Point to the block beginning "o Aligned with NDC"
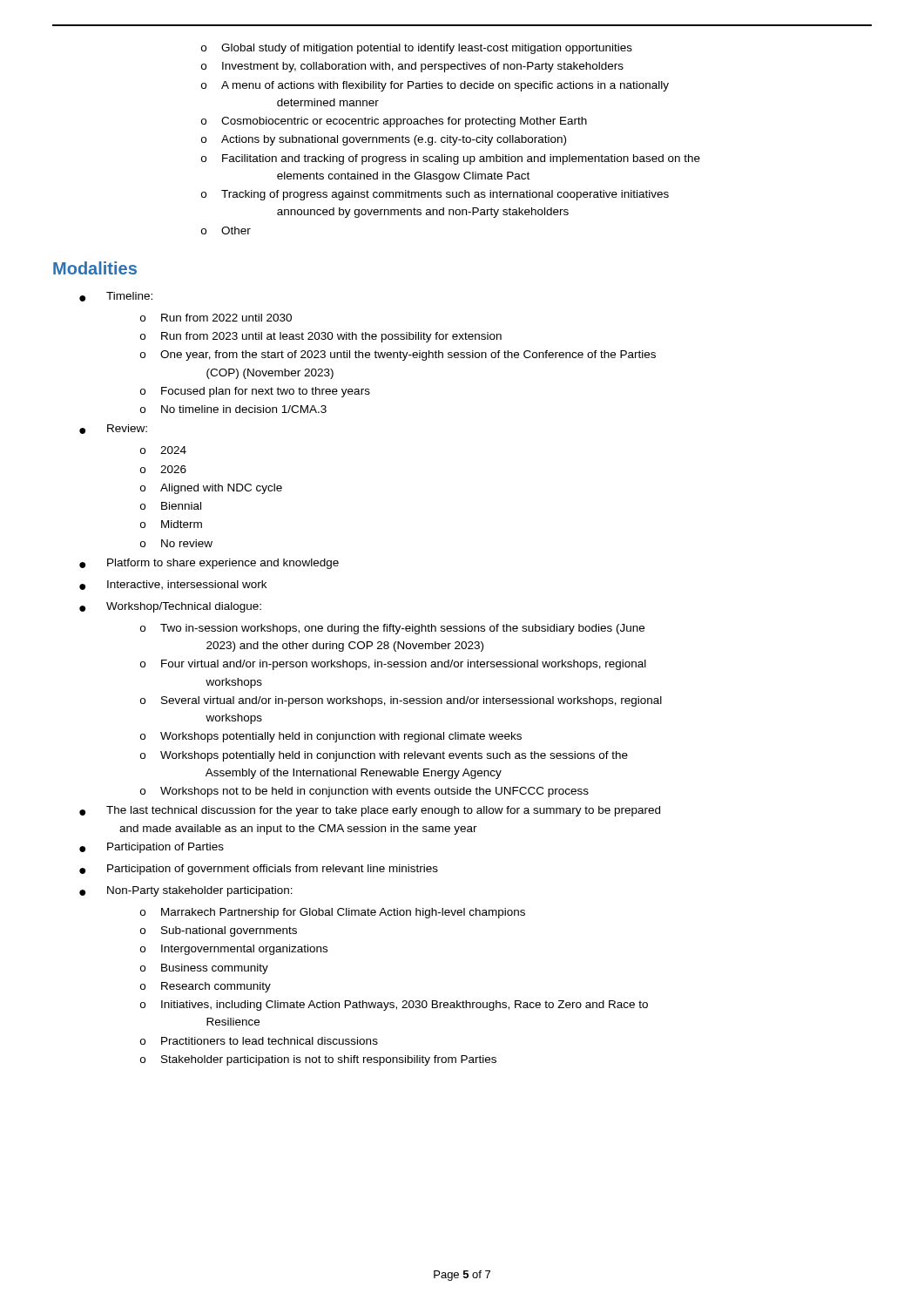The height and width of the screenshot is (1307, 924). pyautogui.click(x=211, y=489)
